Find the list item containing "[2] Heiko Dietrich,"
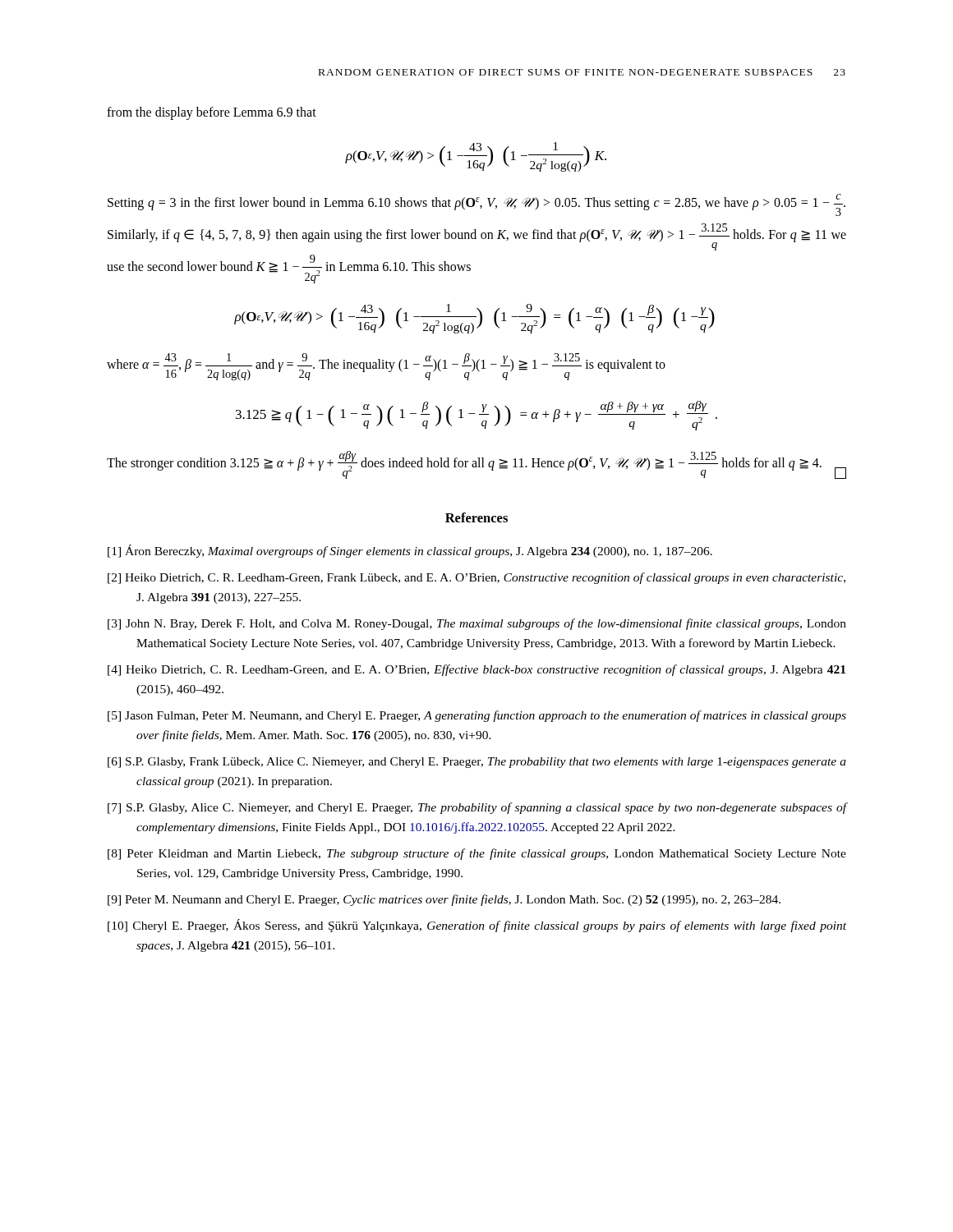Image resolution: width=953 pixels, height=1232 pixels. 476,587
